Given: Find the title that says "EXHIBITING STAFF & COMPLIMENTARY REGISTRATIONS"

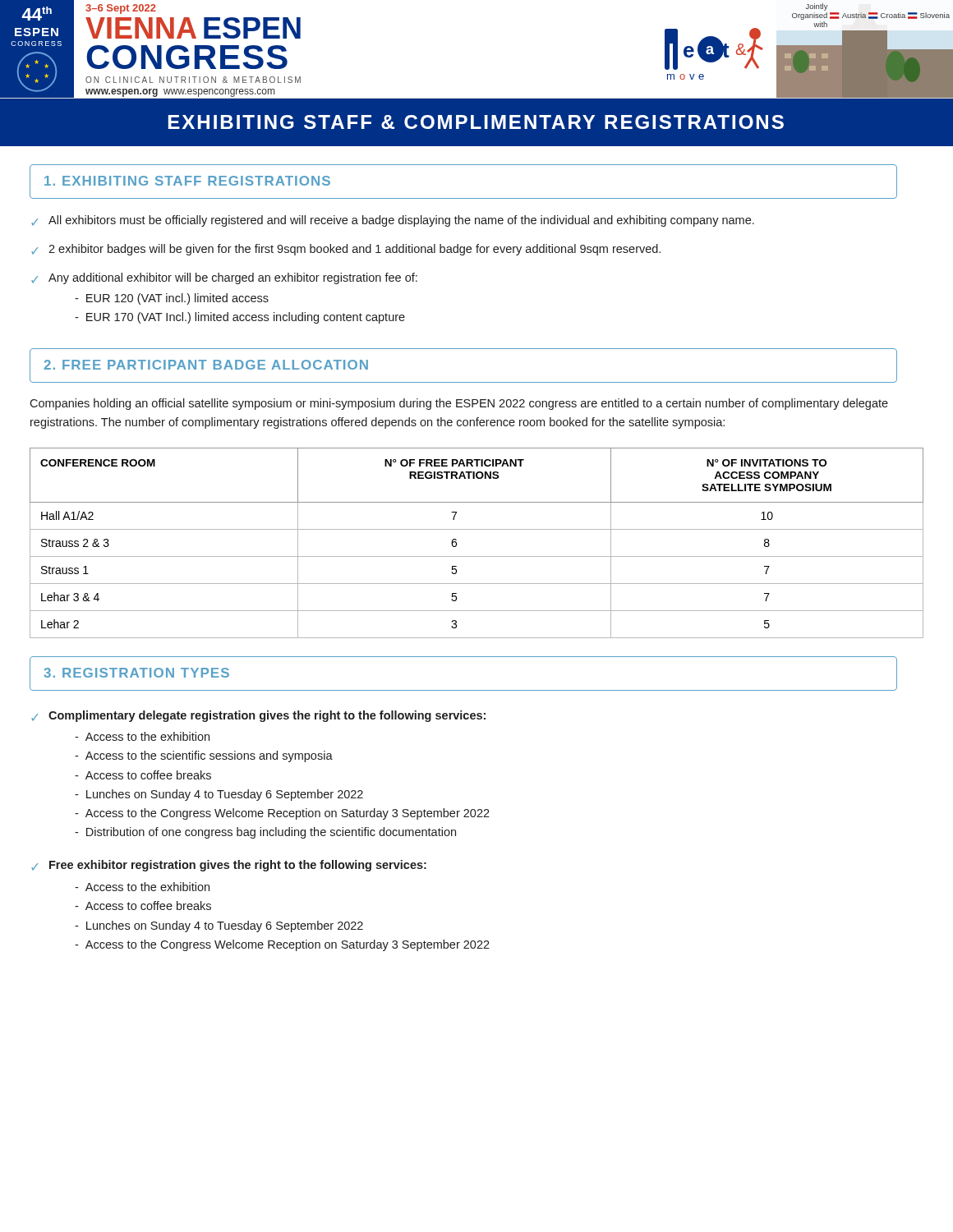Looking at the screenshot, I should [x=476, y=122].
